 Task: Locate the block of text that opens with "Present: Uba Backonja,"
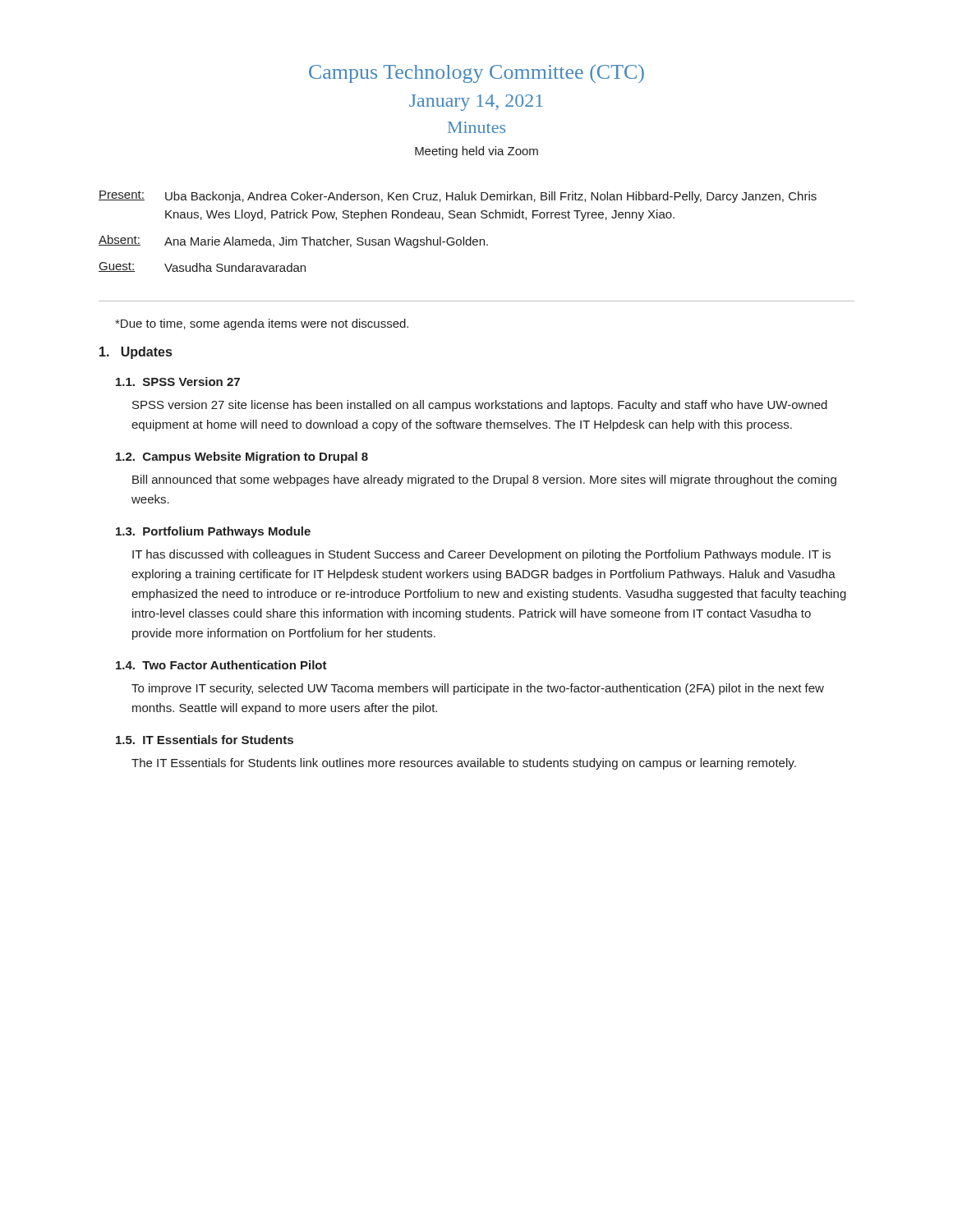tap(476, 206)
